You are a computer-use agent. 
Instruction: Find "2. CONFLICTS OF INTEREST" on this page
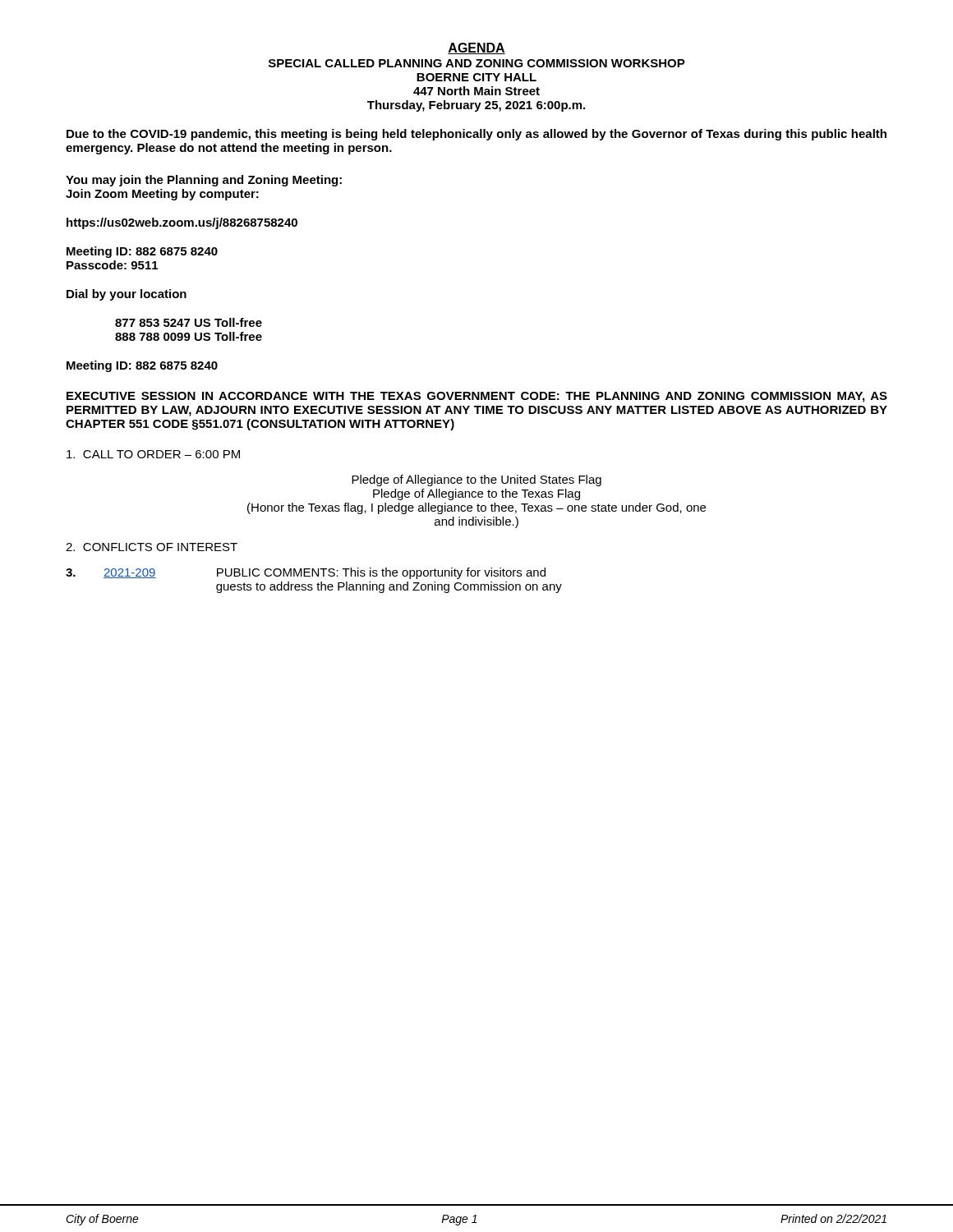152,547
